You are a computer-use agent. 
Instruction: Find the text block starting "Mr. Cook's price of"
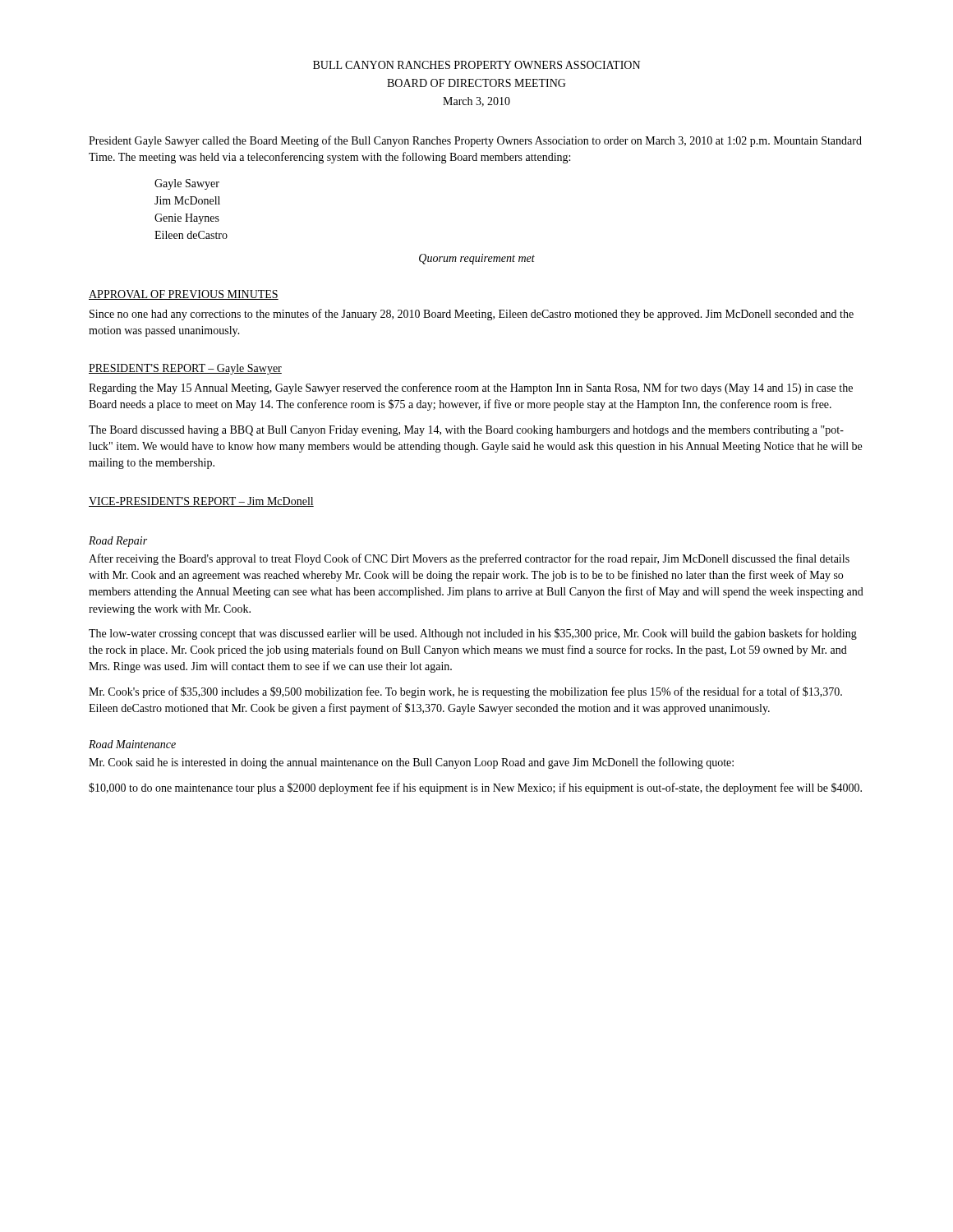pyautogui.click(x=476, y=701)
